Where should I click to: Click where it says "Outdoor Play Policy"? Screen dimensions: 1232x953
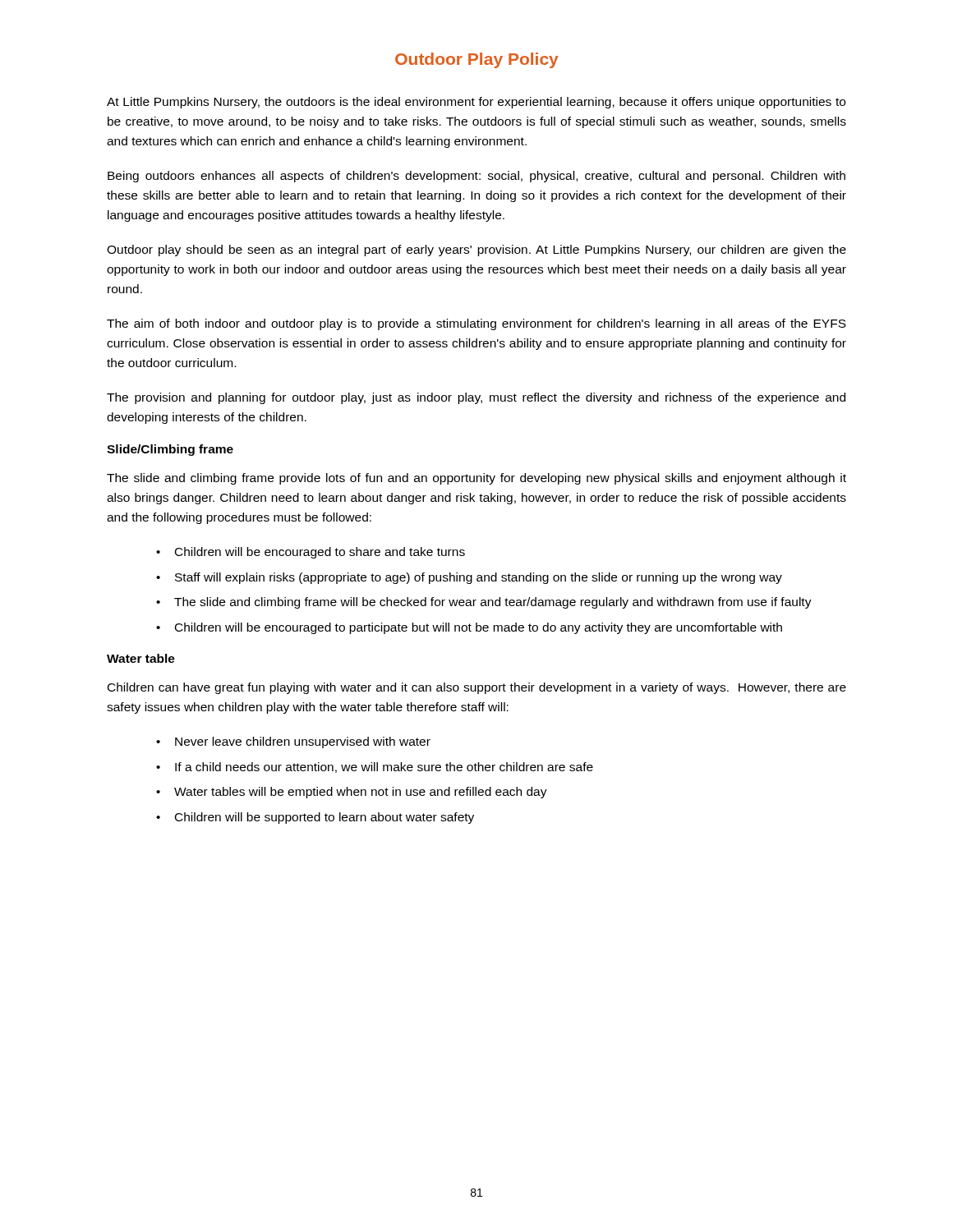(x=476, y=59)
